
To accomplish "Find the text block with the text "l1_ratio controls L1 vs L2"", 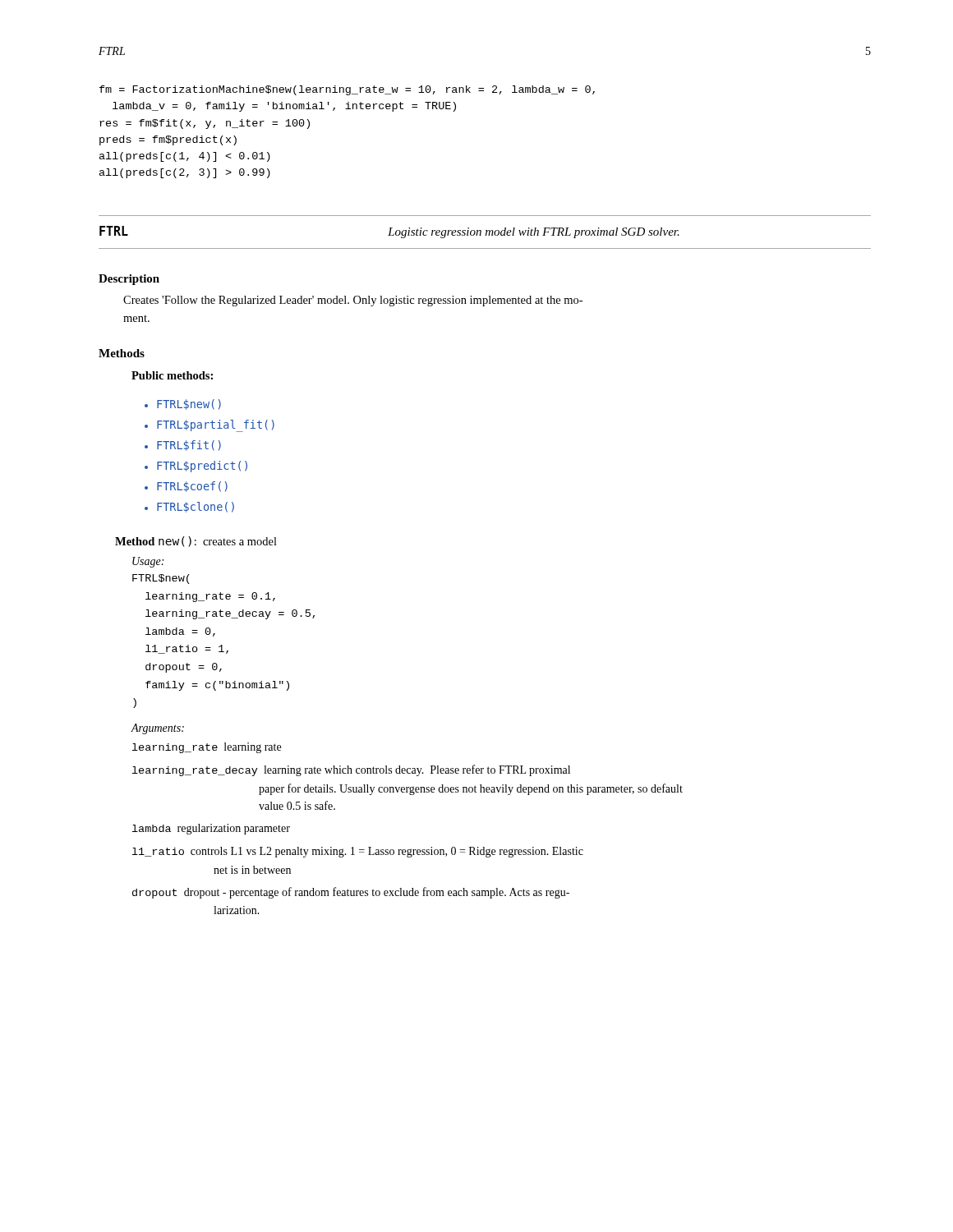I will pyautogui.click(x=357, y=861).
